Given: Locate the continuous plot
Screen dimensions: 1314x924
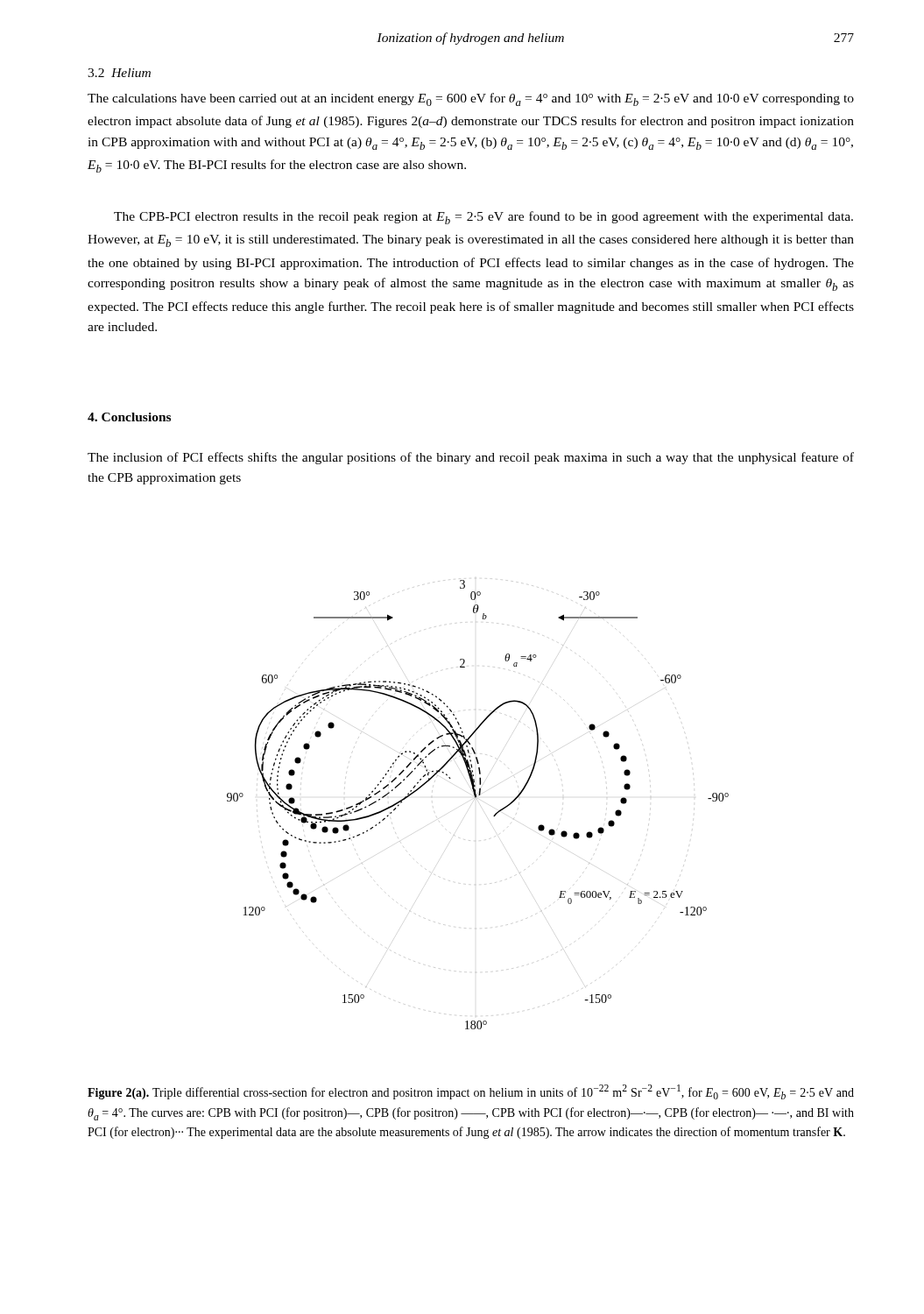Looking at the screenshot, I should pos(475,797).
